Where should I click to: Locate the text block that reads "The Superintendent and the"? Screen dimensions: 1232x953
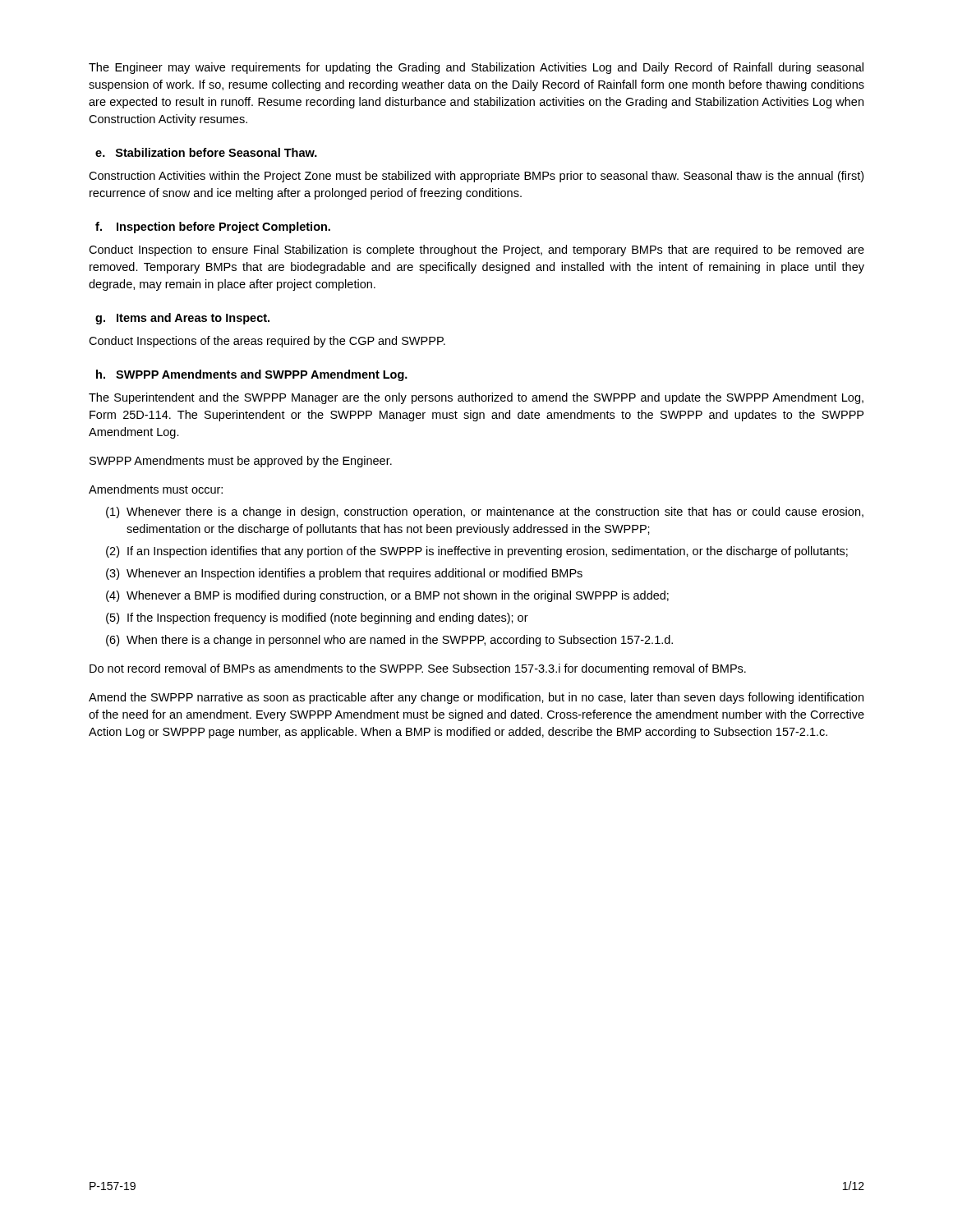tap(476, 415)
